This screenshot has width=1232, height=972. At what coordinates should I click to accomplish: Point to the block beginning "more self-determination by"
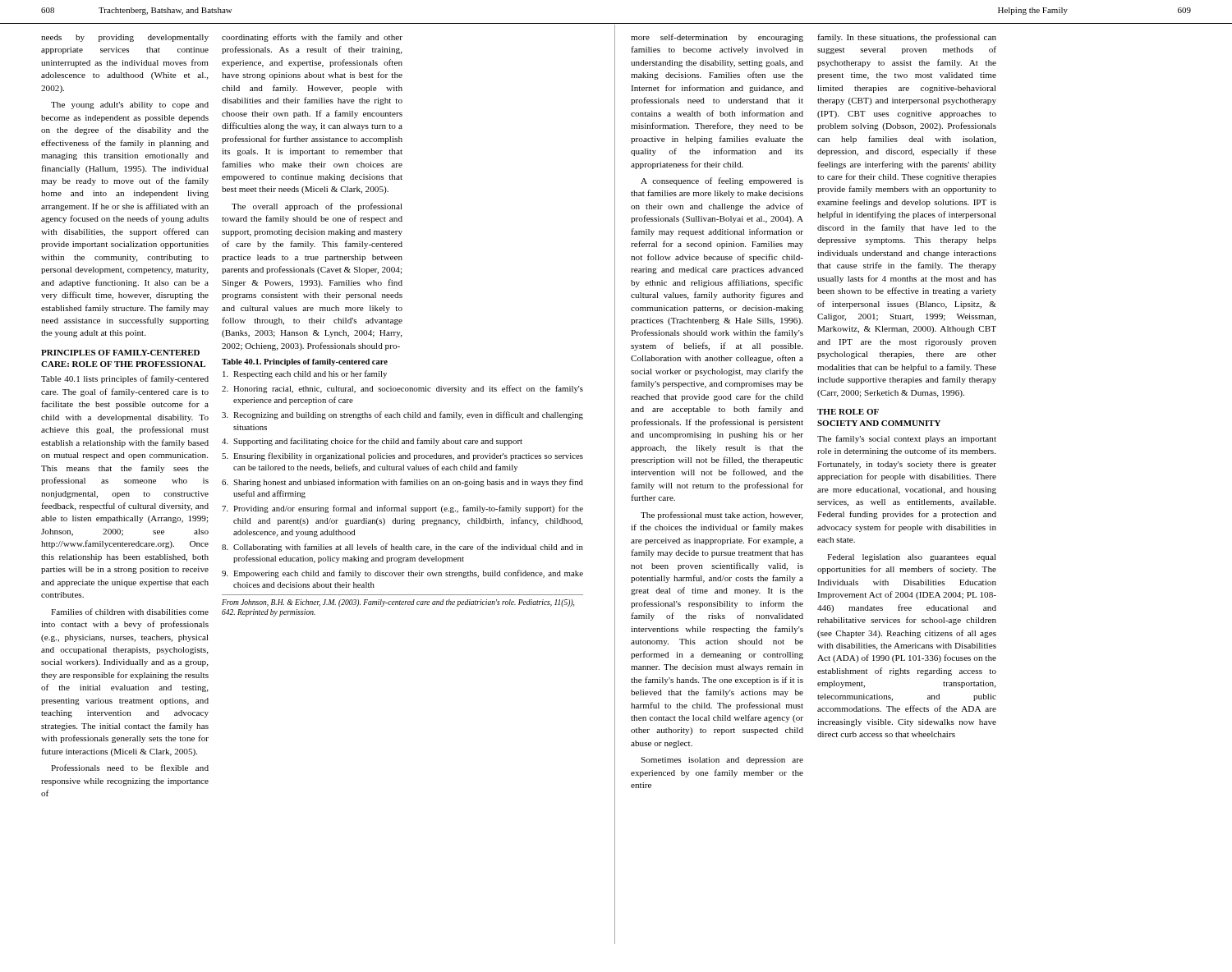(717, 412)
